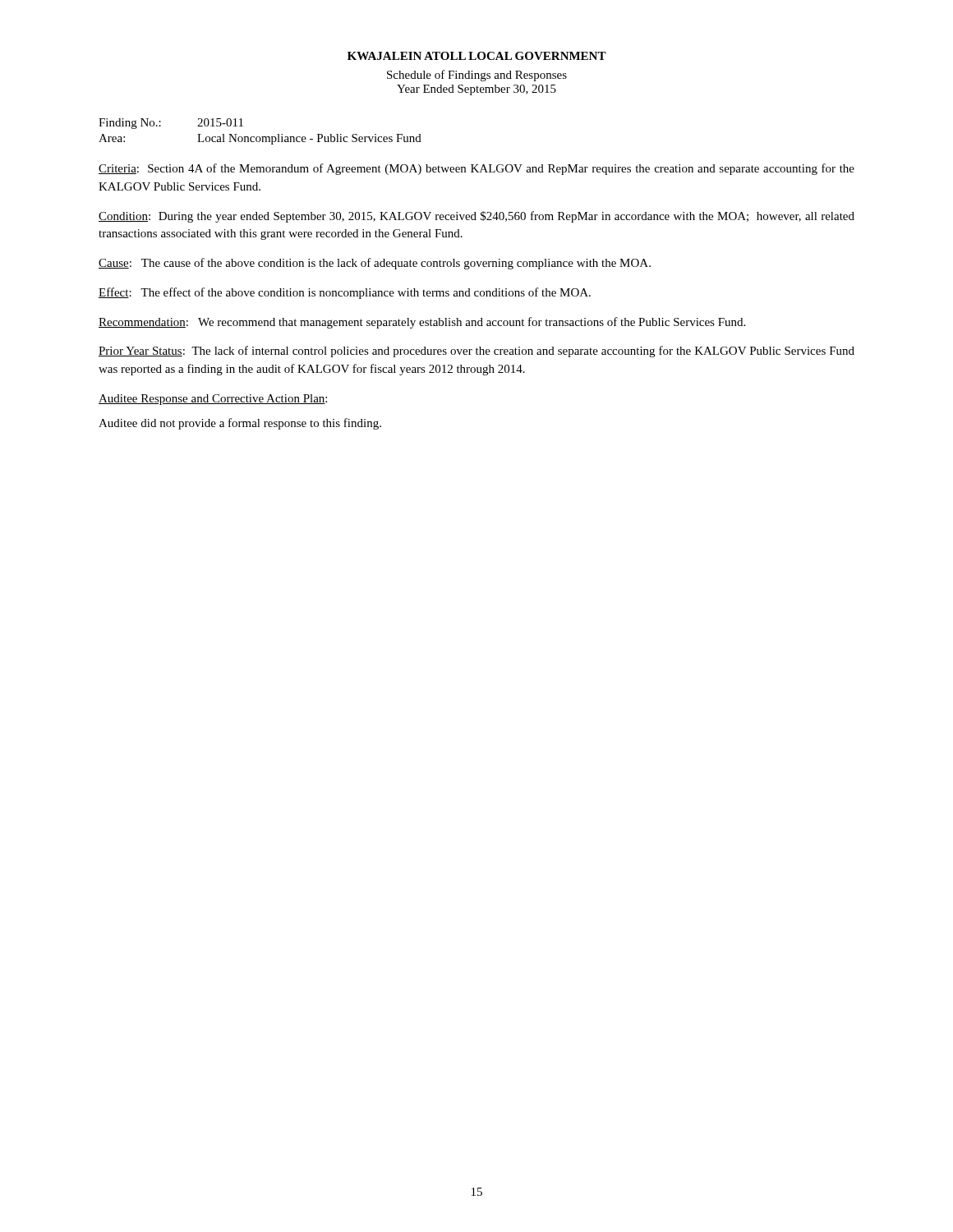Find the block on this page that starts "Finding No.: 2015-011 Area: Local"

tap(126, 124)
